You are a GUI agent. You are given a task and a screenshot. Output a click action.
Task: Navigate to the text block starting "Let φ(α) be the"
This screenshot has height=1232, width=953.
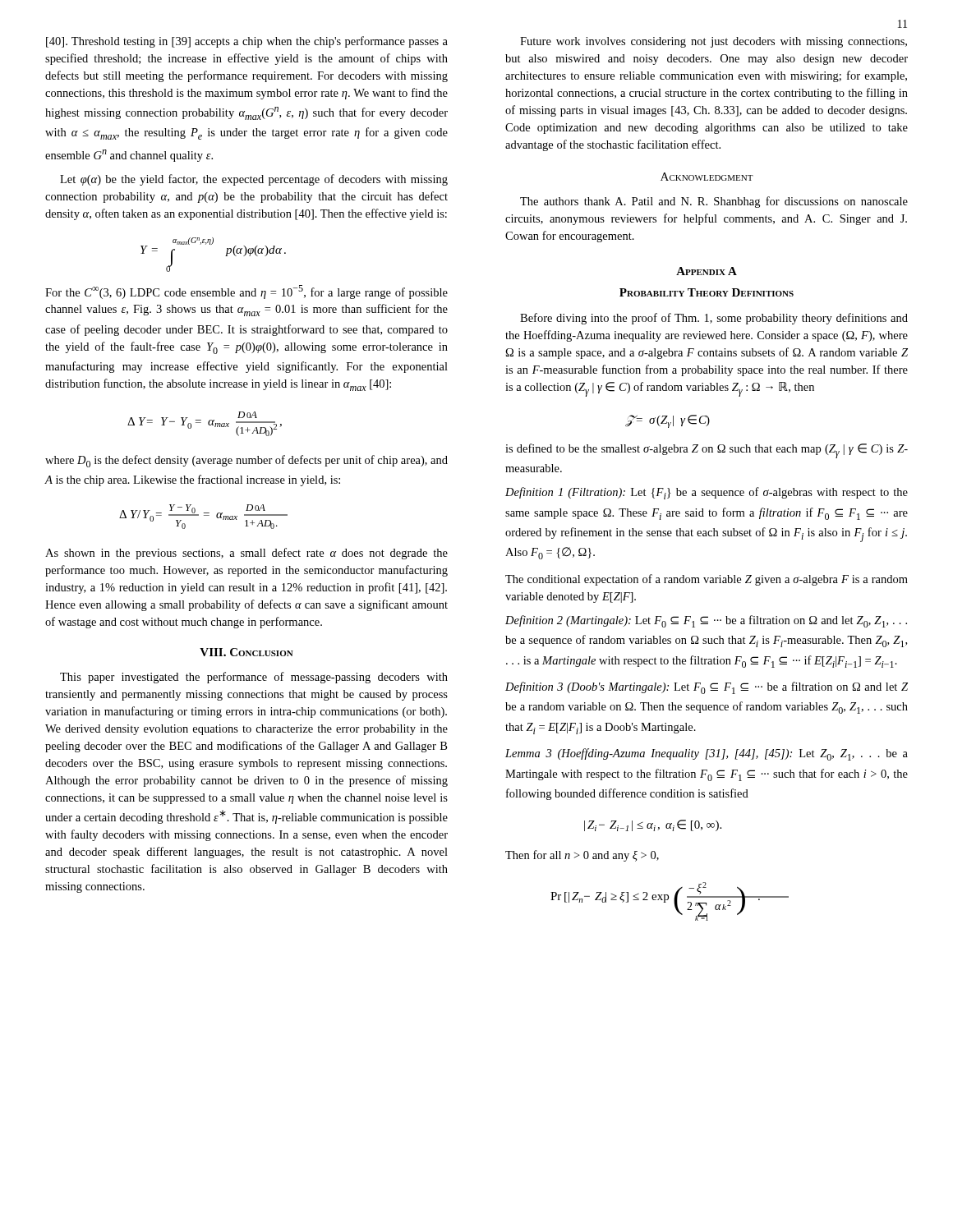coord(246,196)
